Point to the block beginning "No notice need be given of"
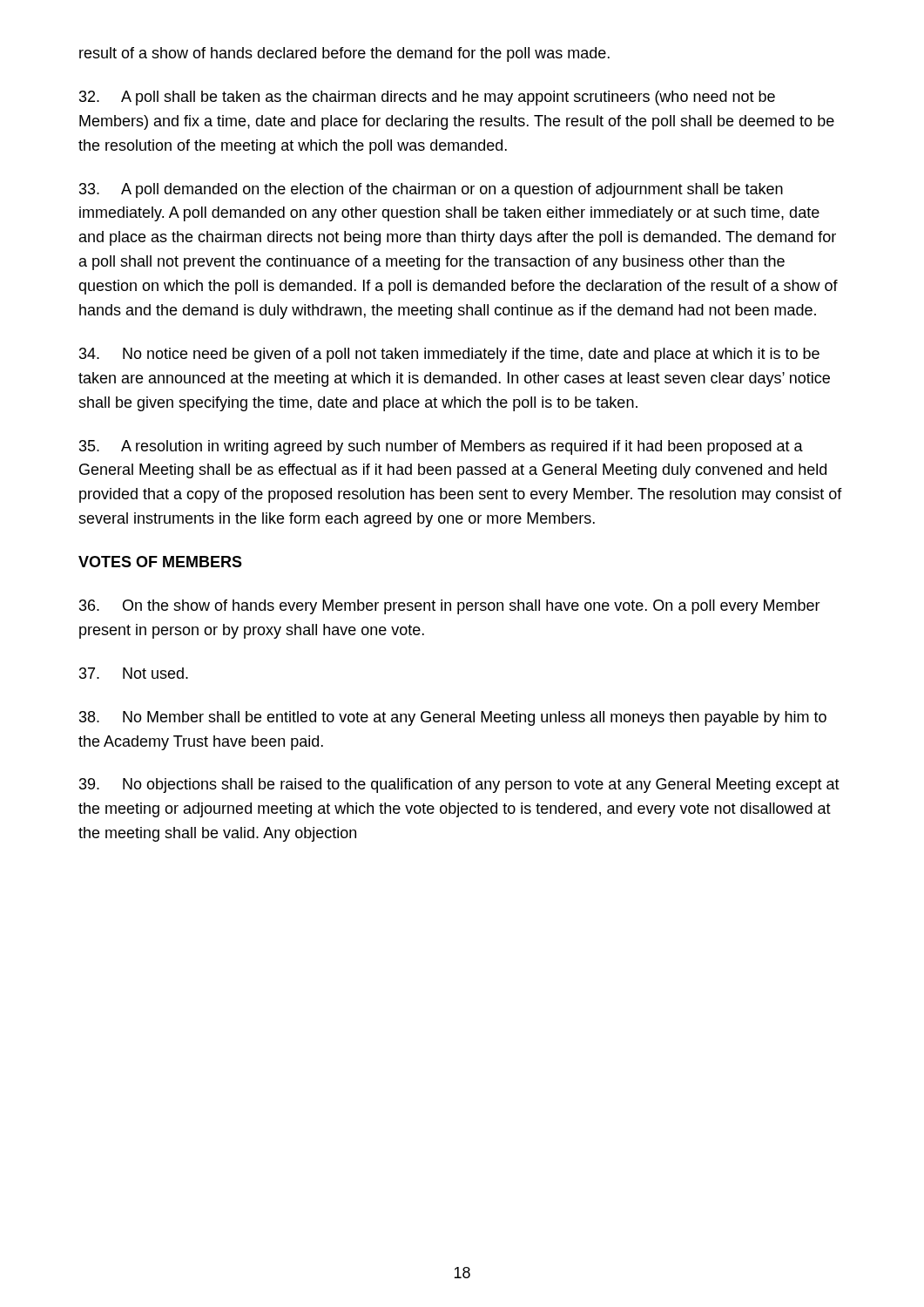Image resolution: width=924 pixels, height=1307 pixels. [455, 378]
